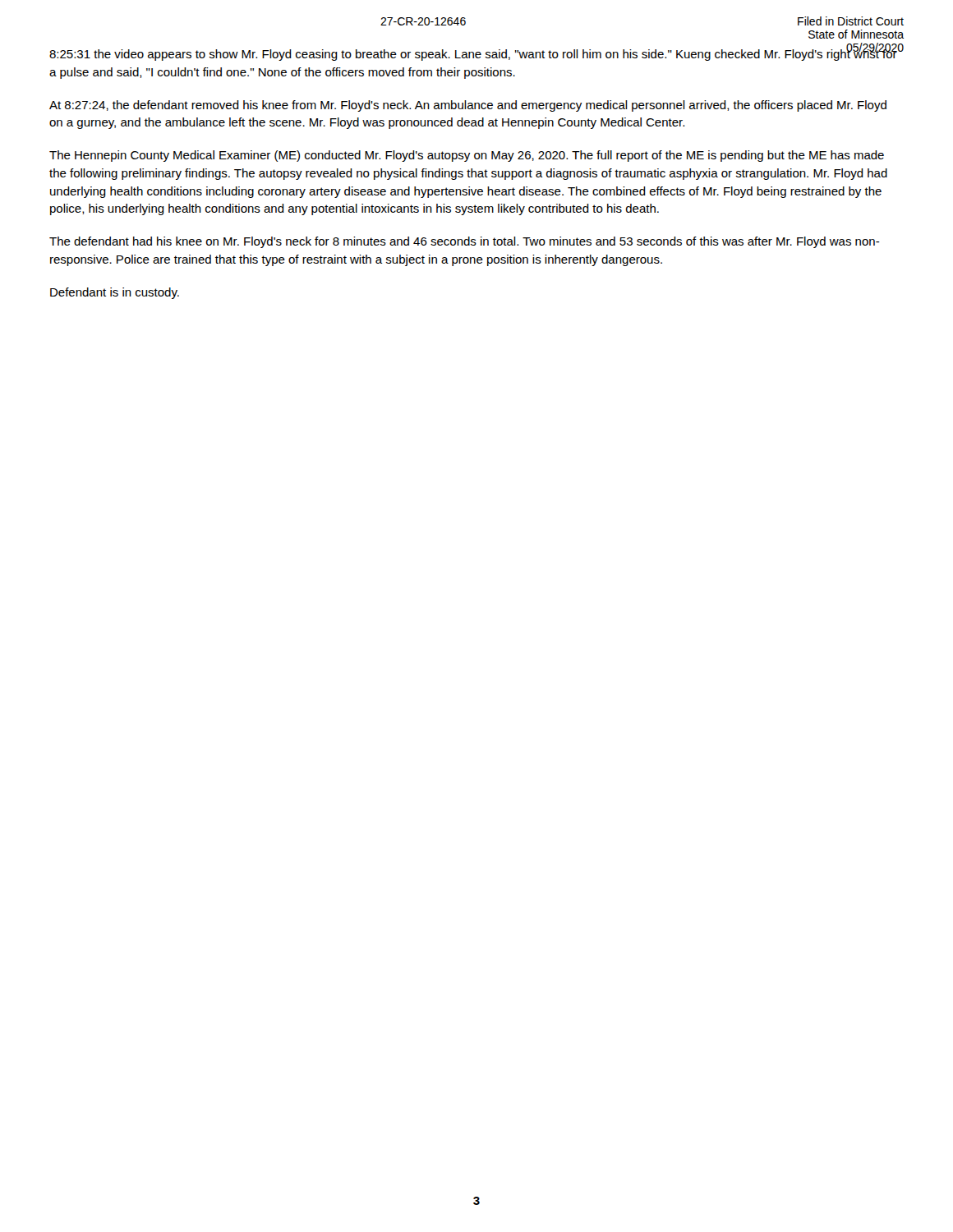
Task: Find the block on this page that starts "The Hennepin County"
Action: pos(476,182)
